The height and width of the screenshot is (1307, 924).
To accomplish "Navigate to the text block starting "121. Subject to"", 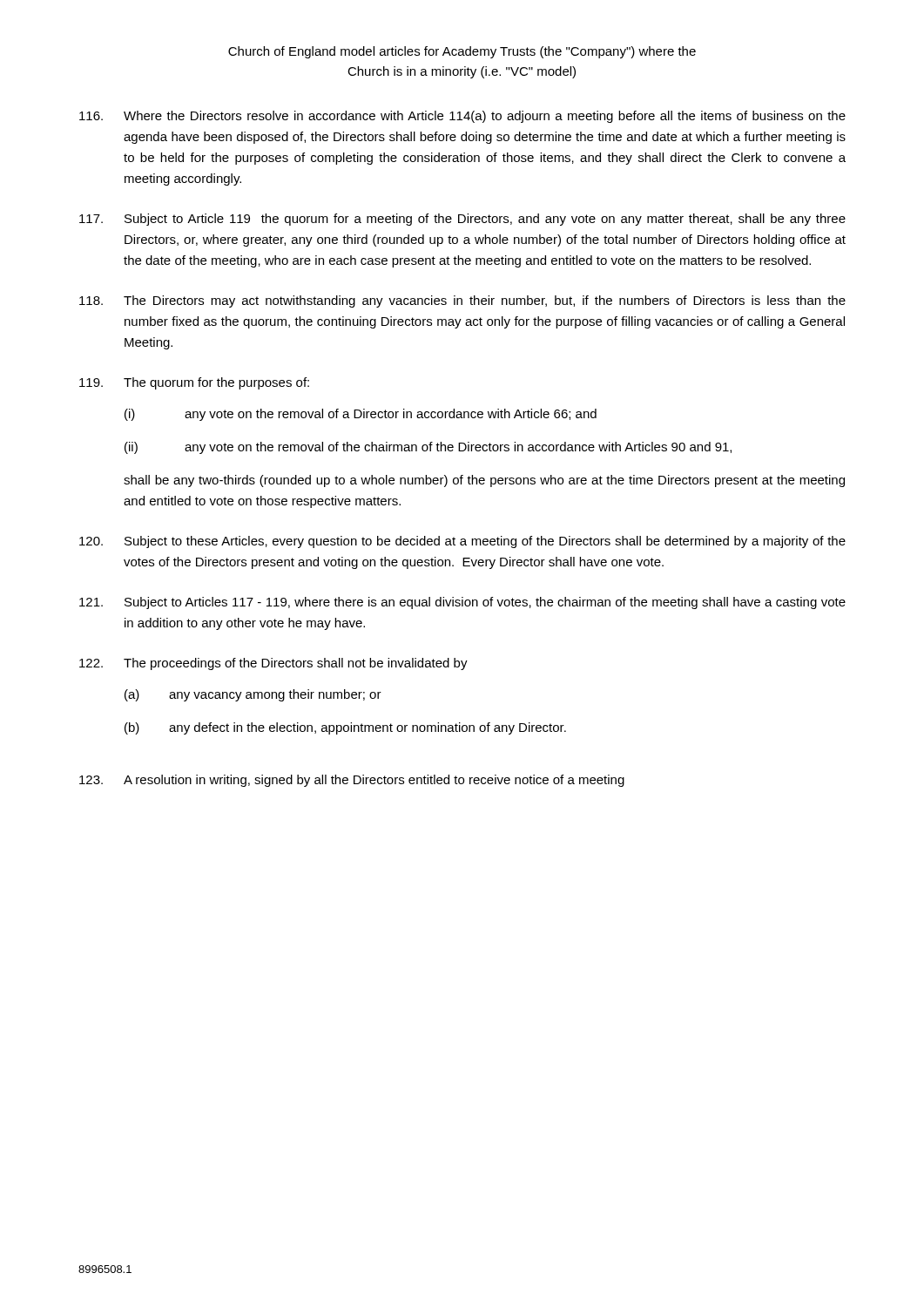I will tap(462, 613).
